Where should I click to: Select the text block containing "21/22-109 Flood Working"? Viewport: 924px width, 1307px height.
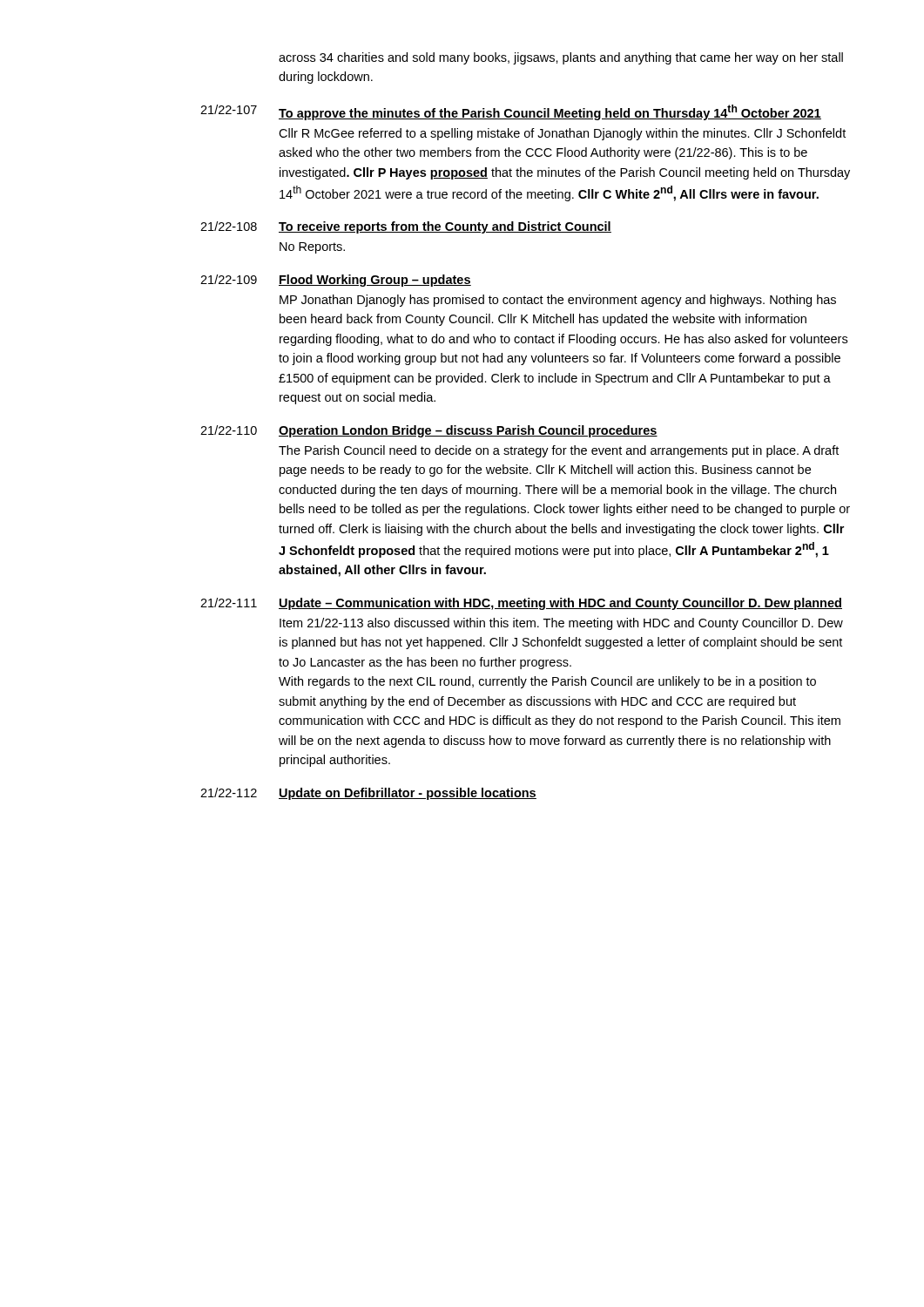pyautogui.click(x=527, y=340)
